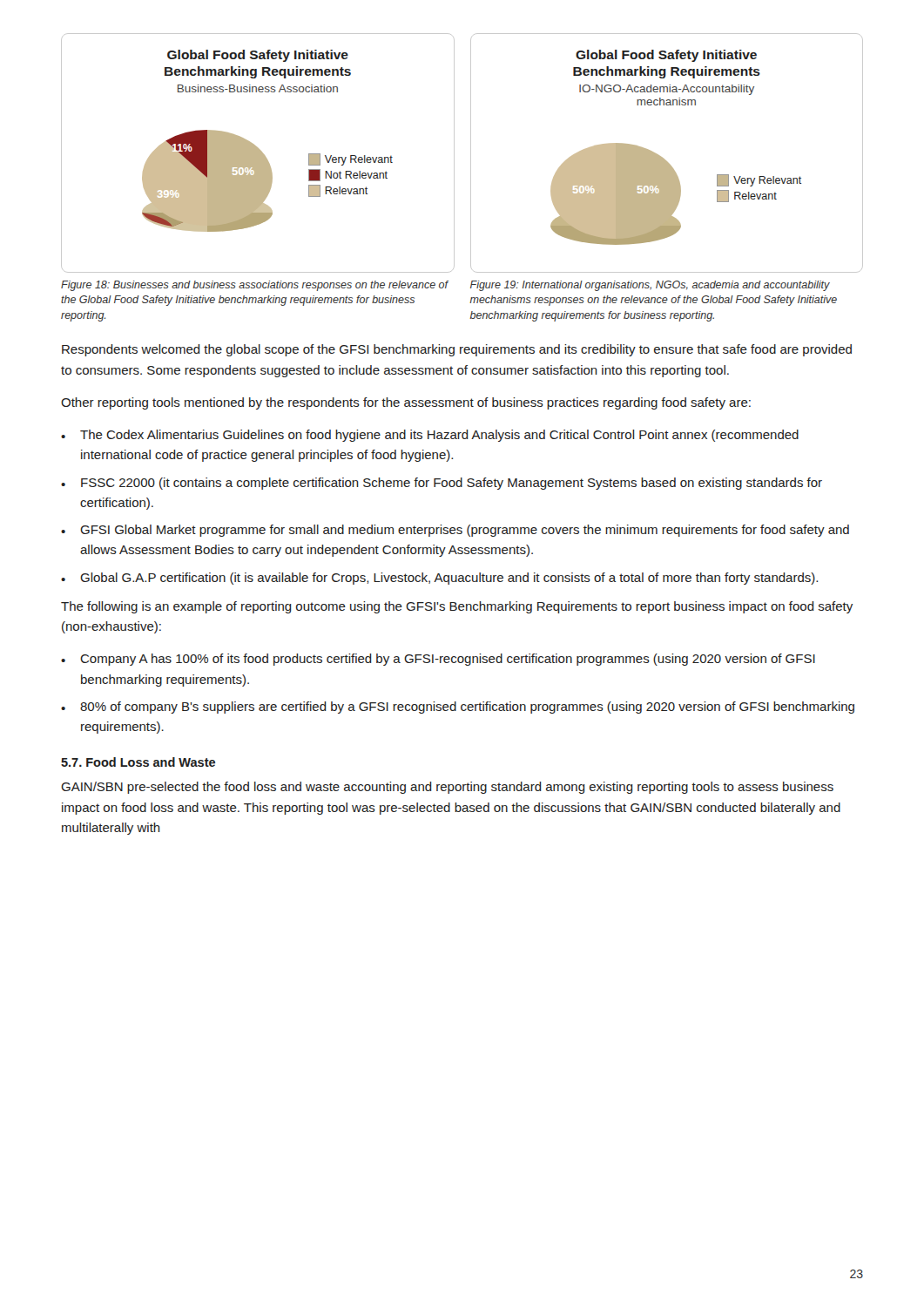Image resolution: width=924 pixels, height=1307 pixels.
Task: Click on the text starting "Other reporting tools mentioned"
Action: 406,402
